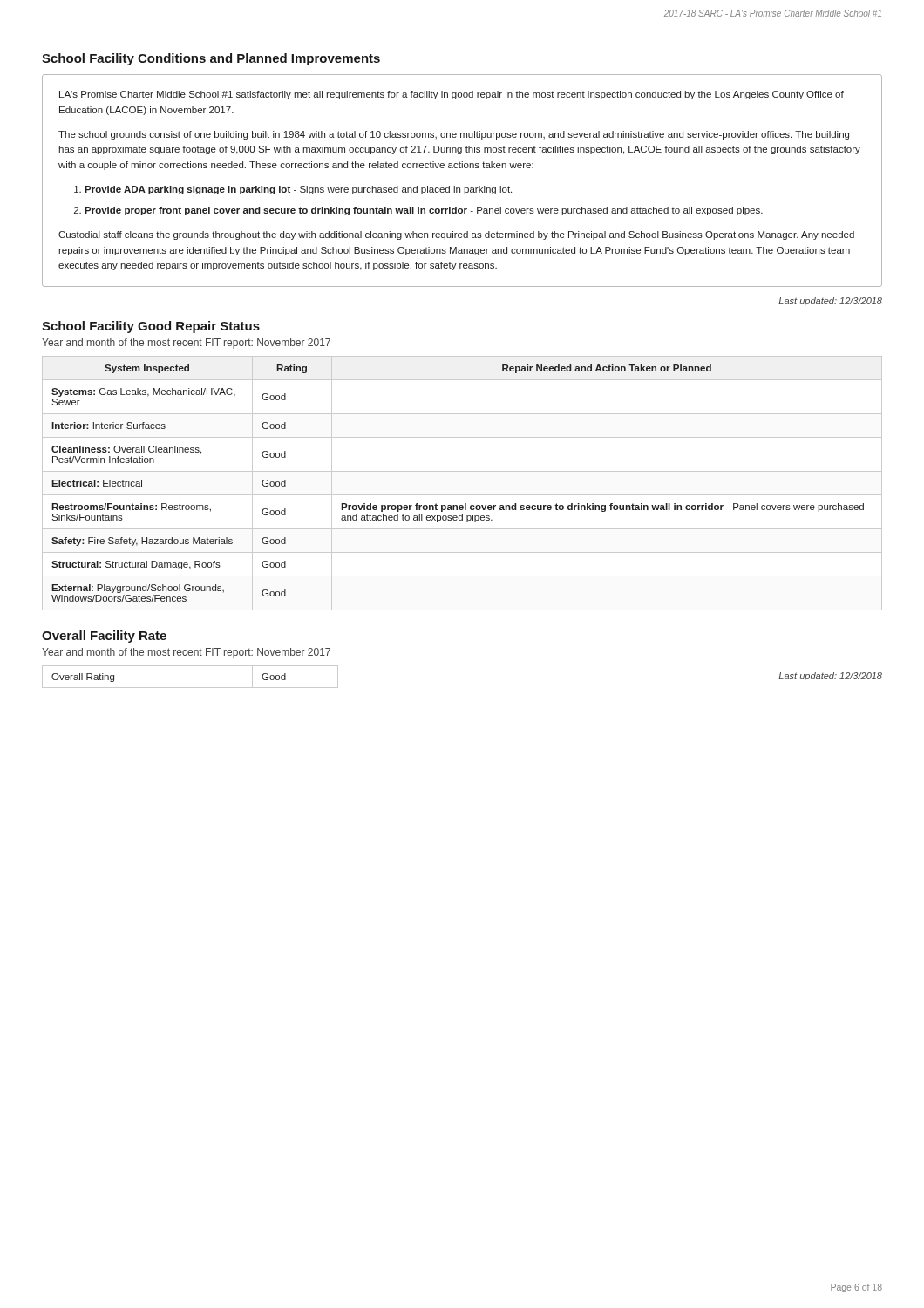Click the passage that begins "The school grounds consist of one building built"
The image size is (924, 1308).
tap(459, 150)
